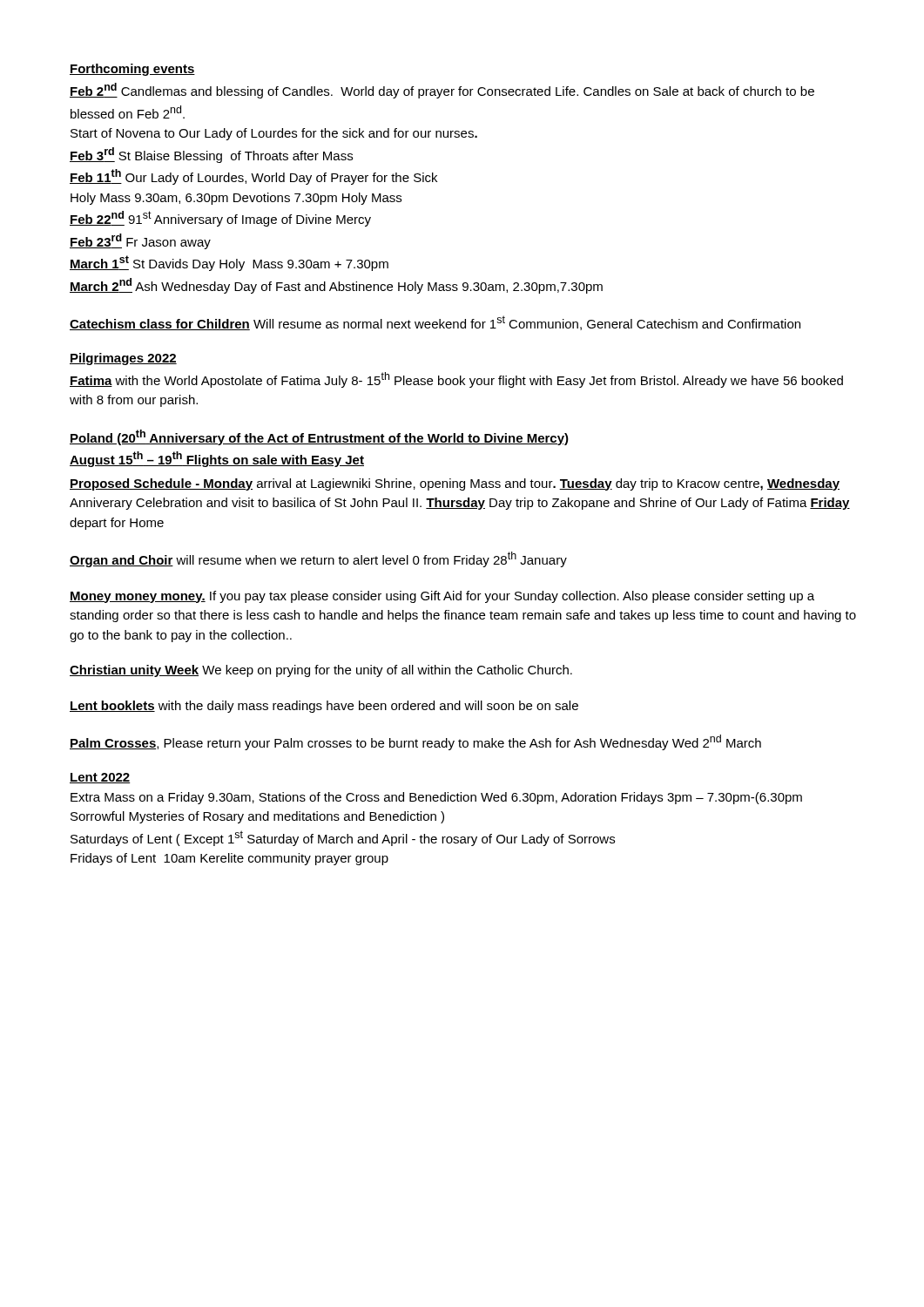
Task: Click on the text block starting "Palm Crosses, Please"
Action: (416, 742)
